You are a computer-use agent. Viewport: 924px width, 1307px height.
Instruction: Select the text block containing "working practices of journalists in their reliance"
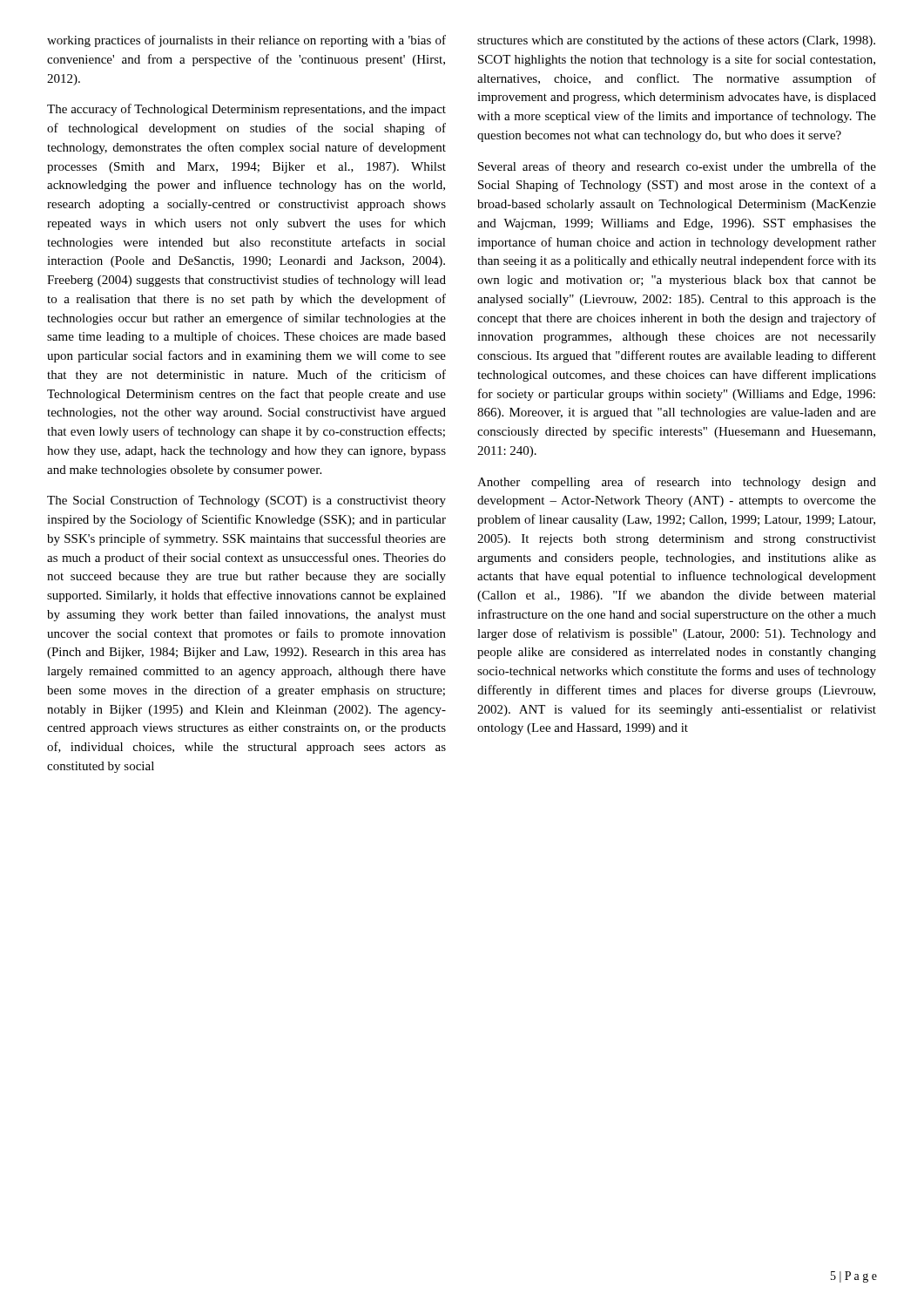246,404
